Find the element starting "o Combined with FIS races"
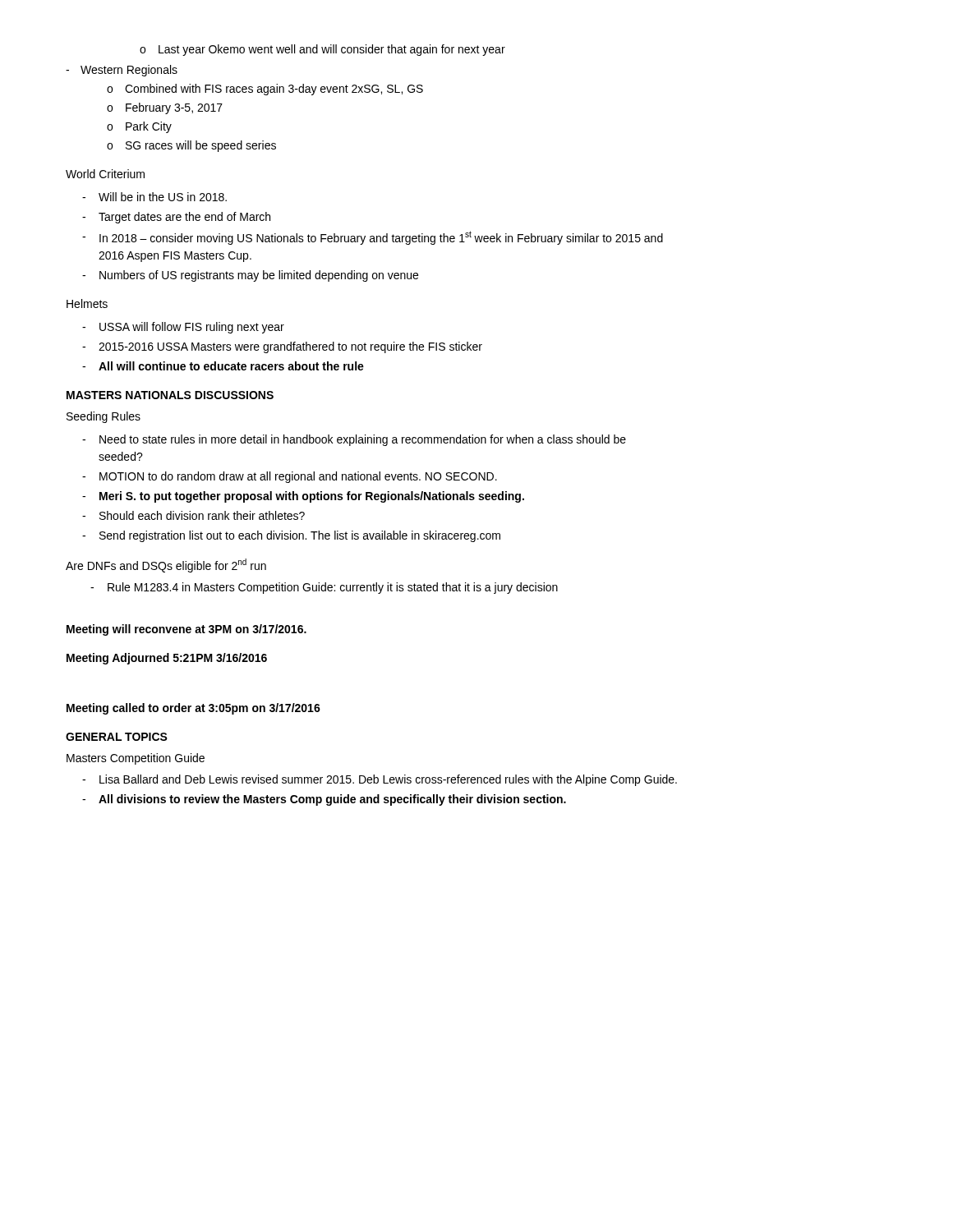953x1232 pixels. 265,89
